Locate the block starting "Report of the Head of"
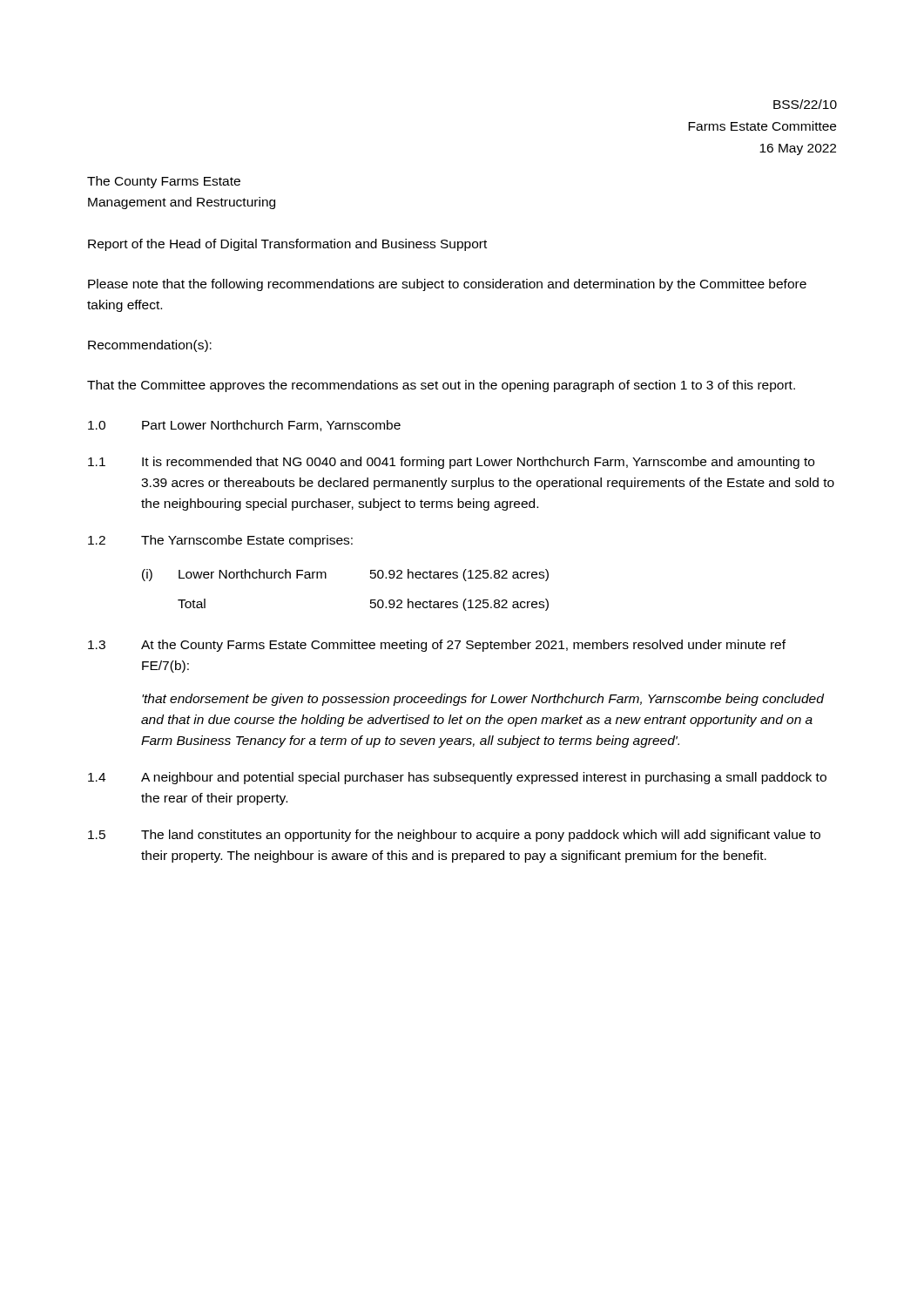 (x=287, y=244)
